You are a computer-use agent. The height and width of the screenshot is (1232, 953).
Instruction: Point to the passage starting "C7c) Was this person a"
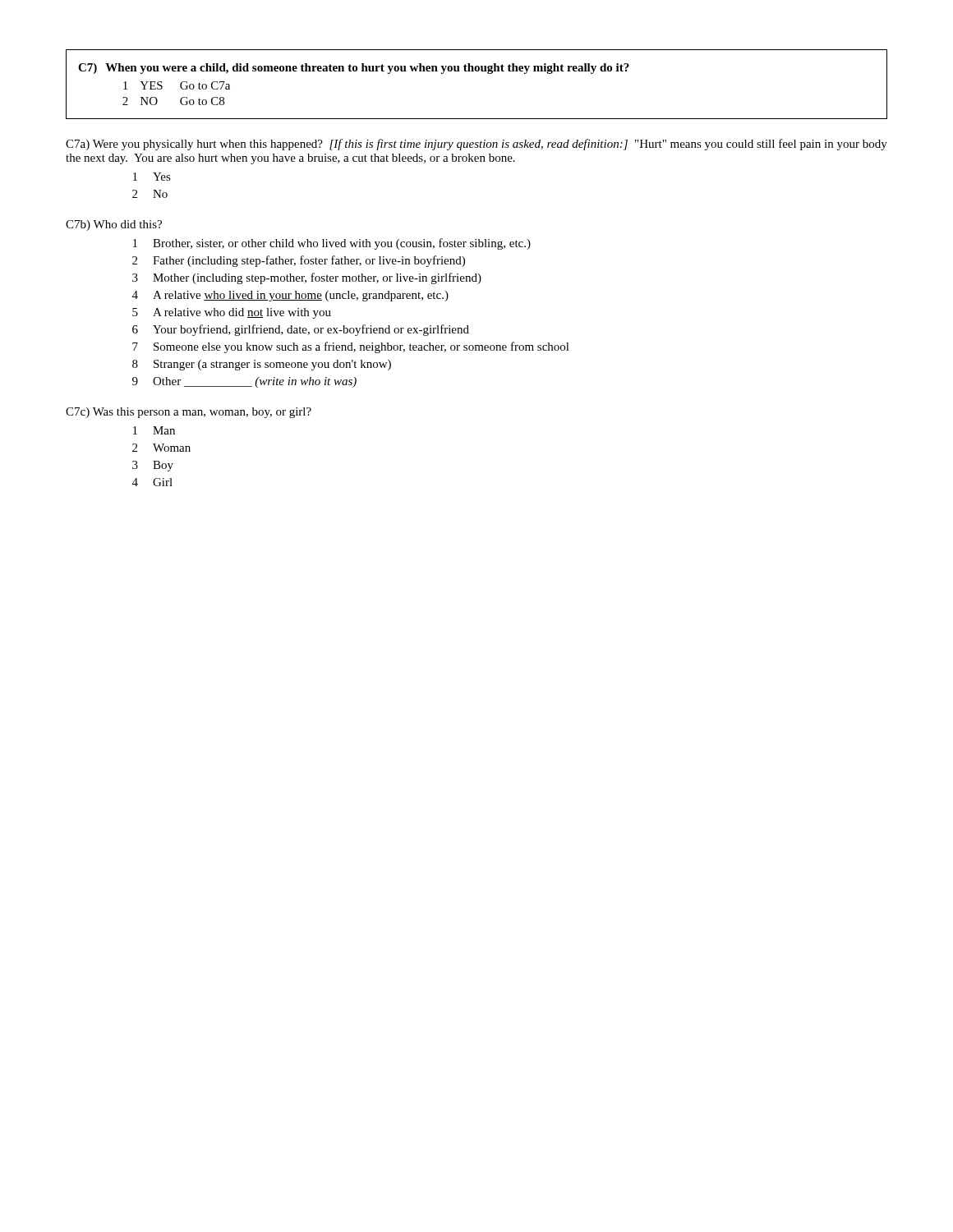[189, 413]
